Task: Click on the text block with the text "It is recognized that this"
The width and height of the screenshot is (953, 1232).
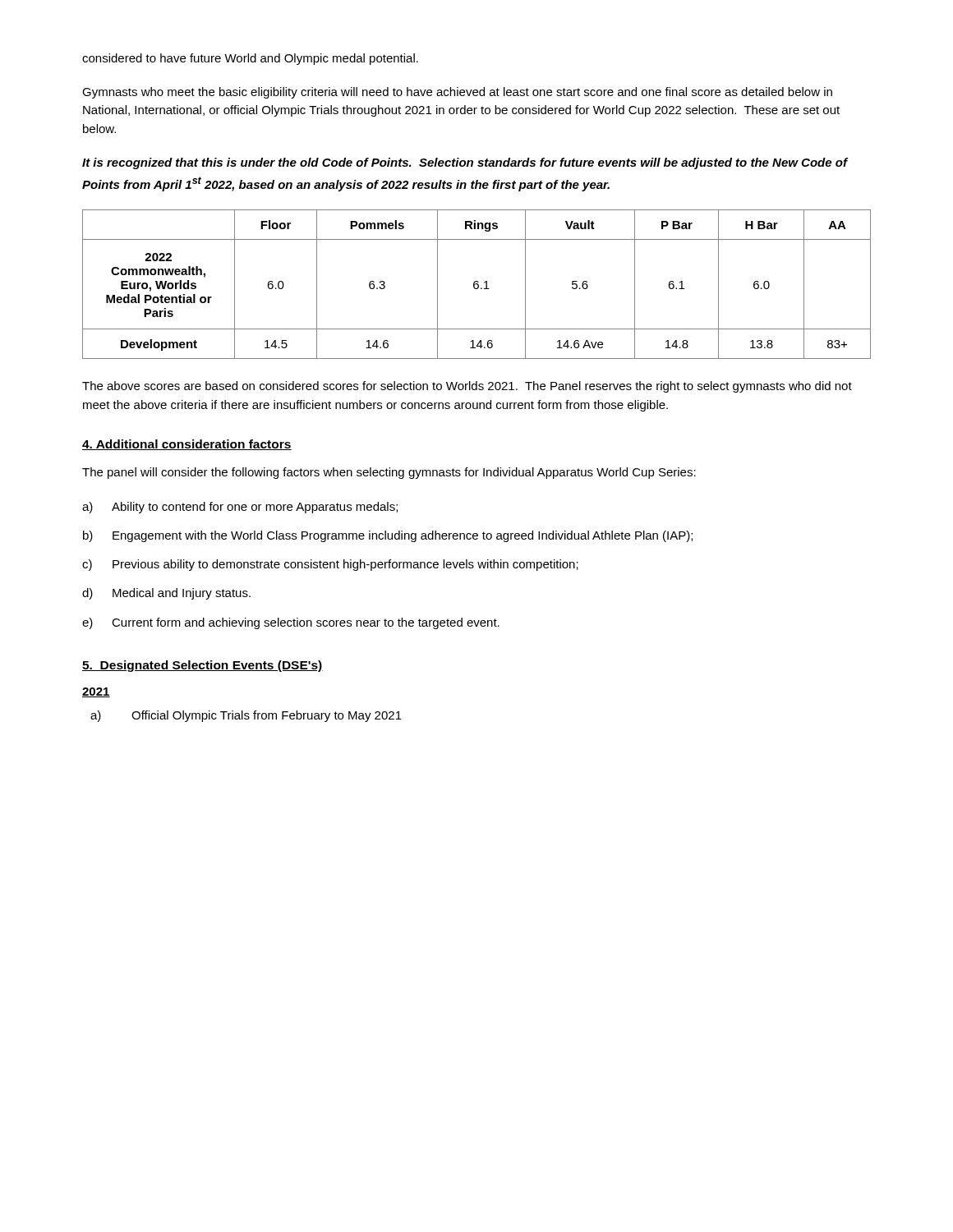Action: [x=465, y=173]
